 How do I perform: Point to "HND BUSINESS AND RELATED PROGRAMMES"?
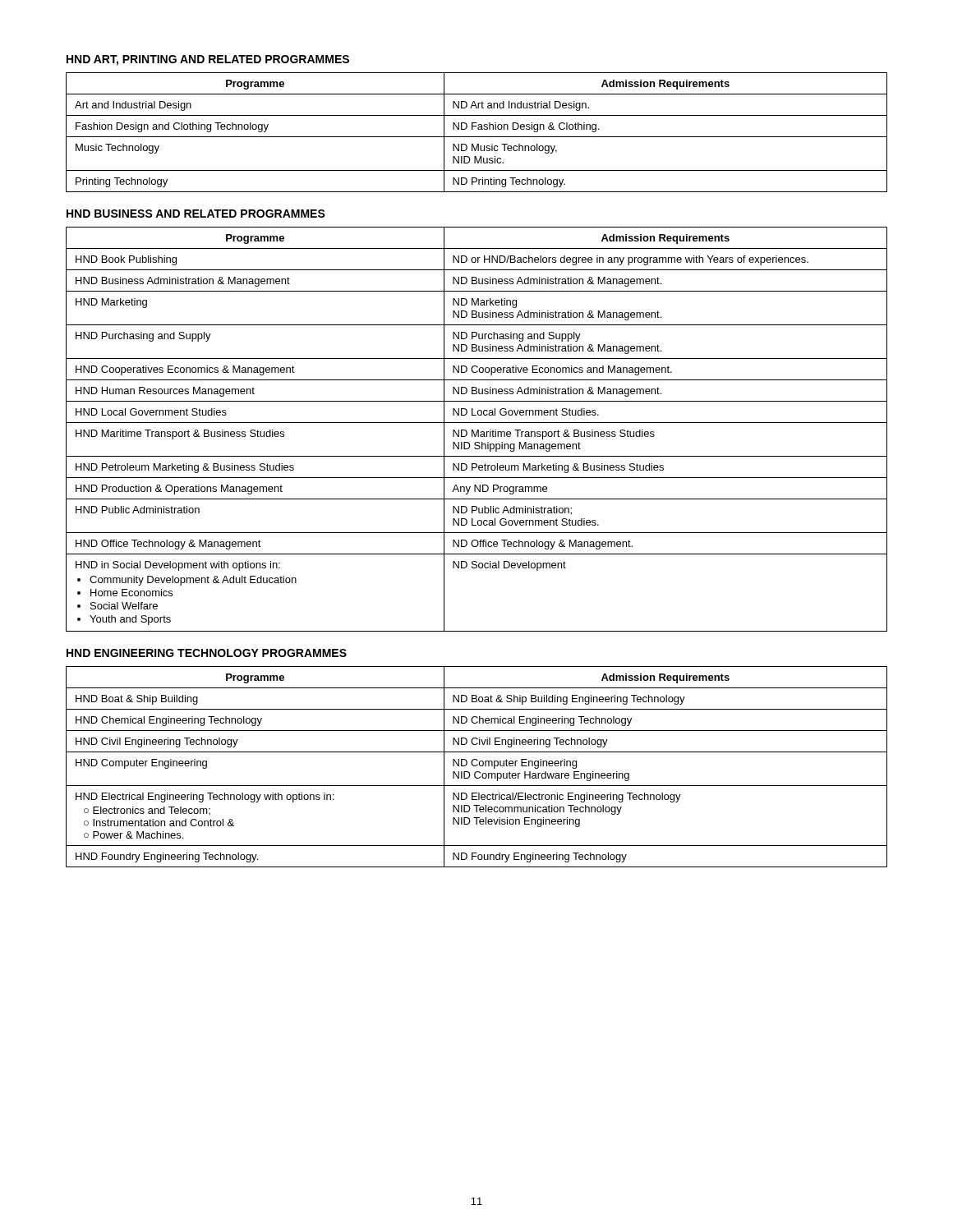pos(195,214)
